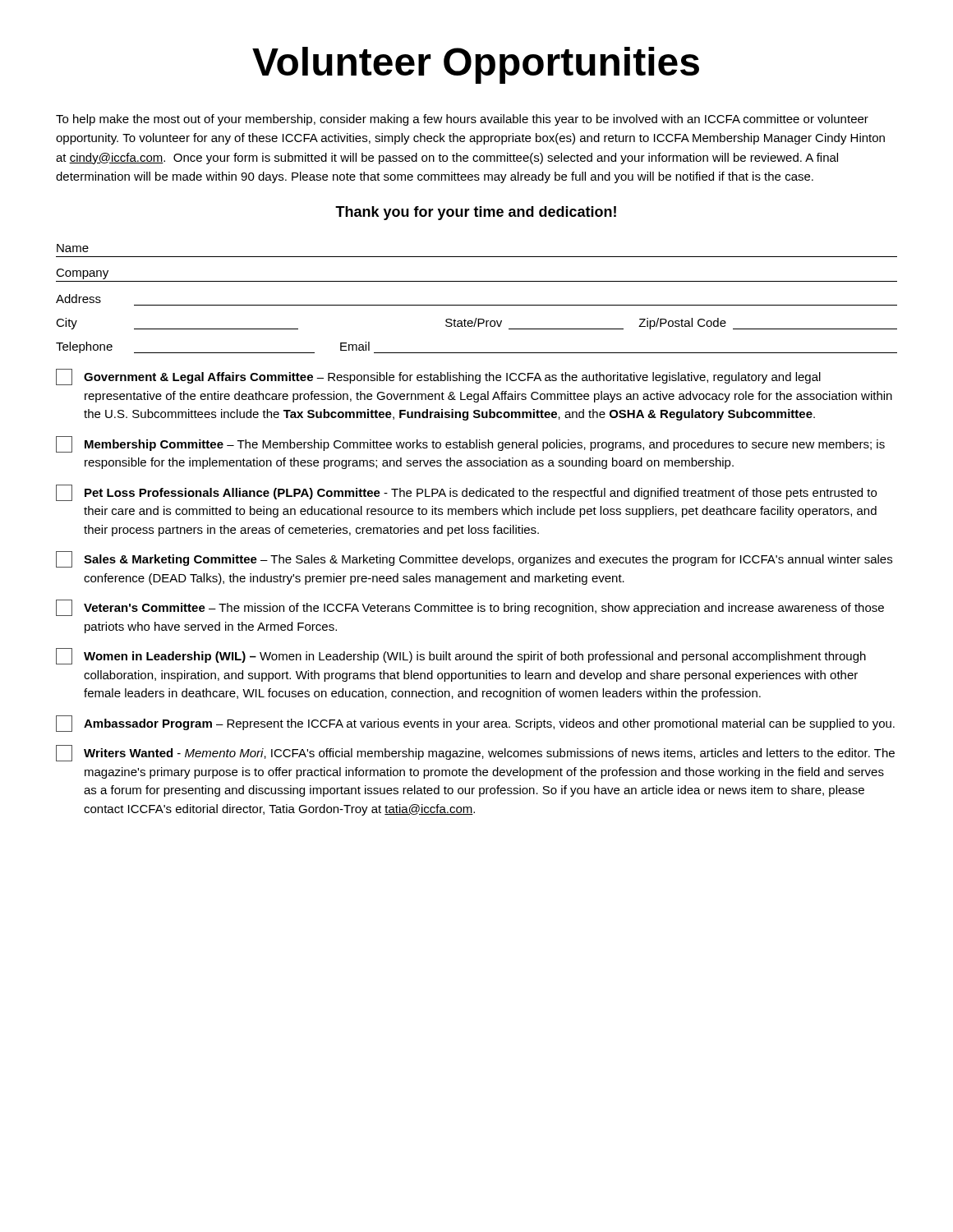Screen dimensions: 1232x953
Task: Locate the block starting "Writers Wanted - Memento Mori,"
Action: click(x=476, y=781)
